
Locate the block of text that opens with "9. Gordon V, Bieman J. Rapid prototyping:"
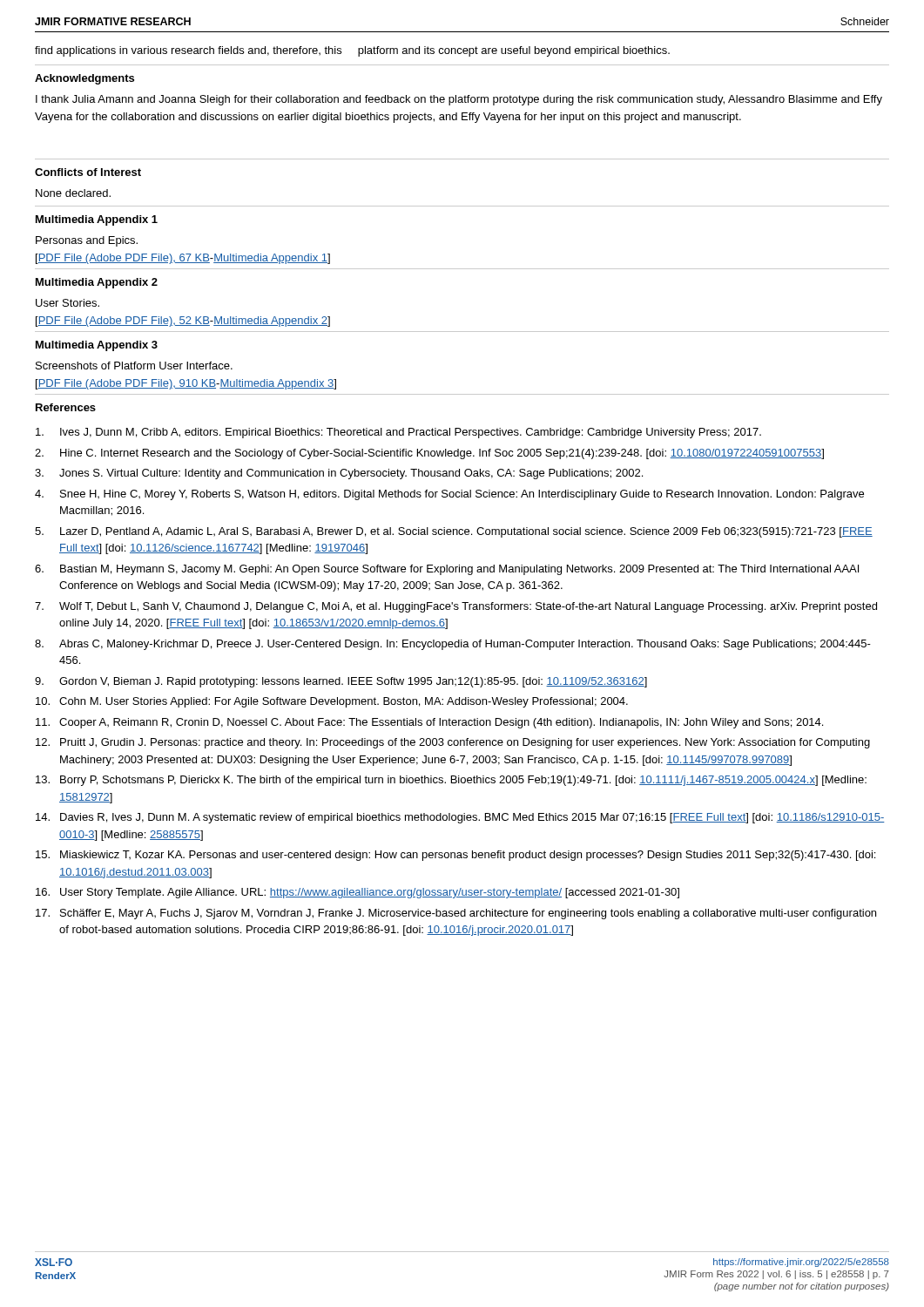[x=341, y=681]
